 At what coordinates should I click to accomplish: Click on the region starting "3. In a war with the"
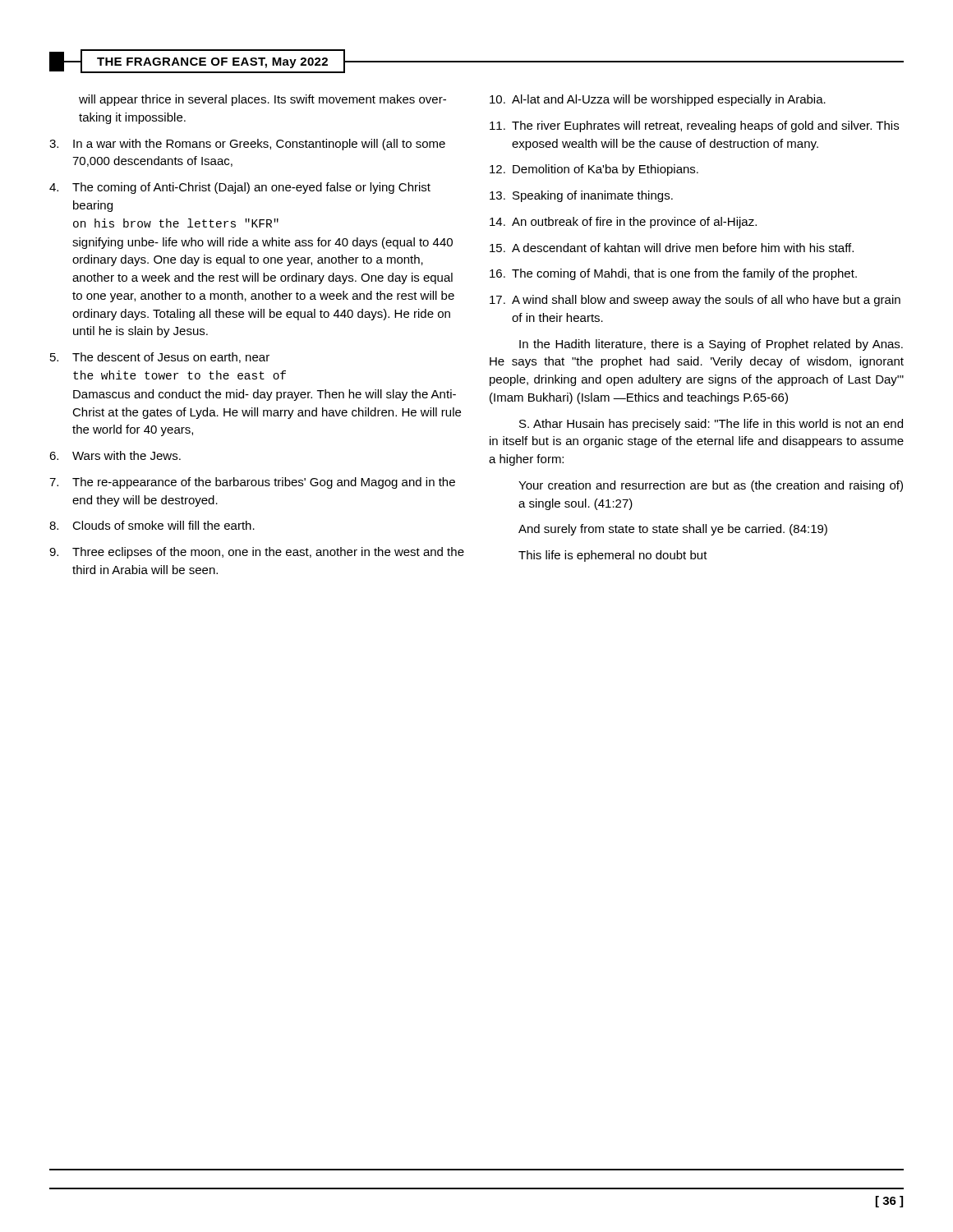257,152
